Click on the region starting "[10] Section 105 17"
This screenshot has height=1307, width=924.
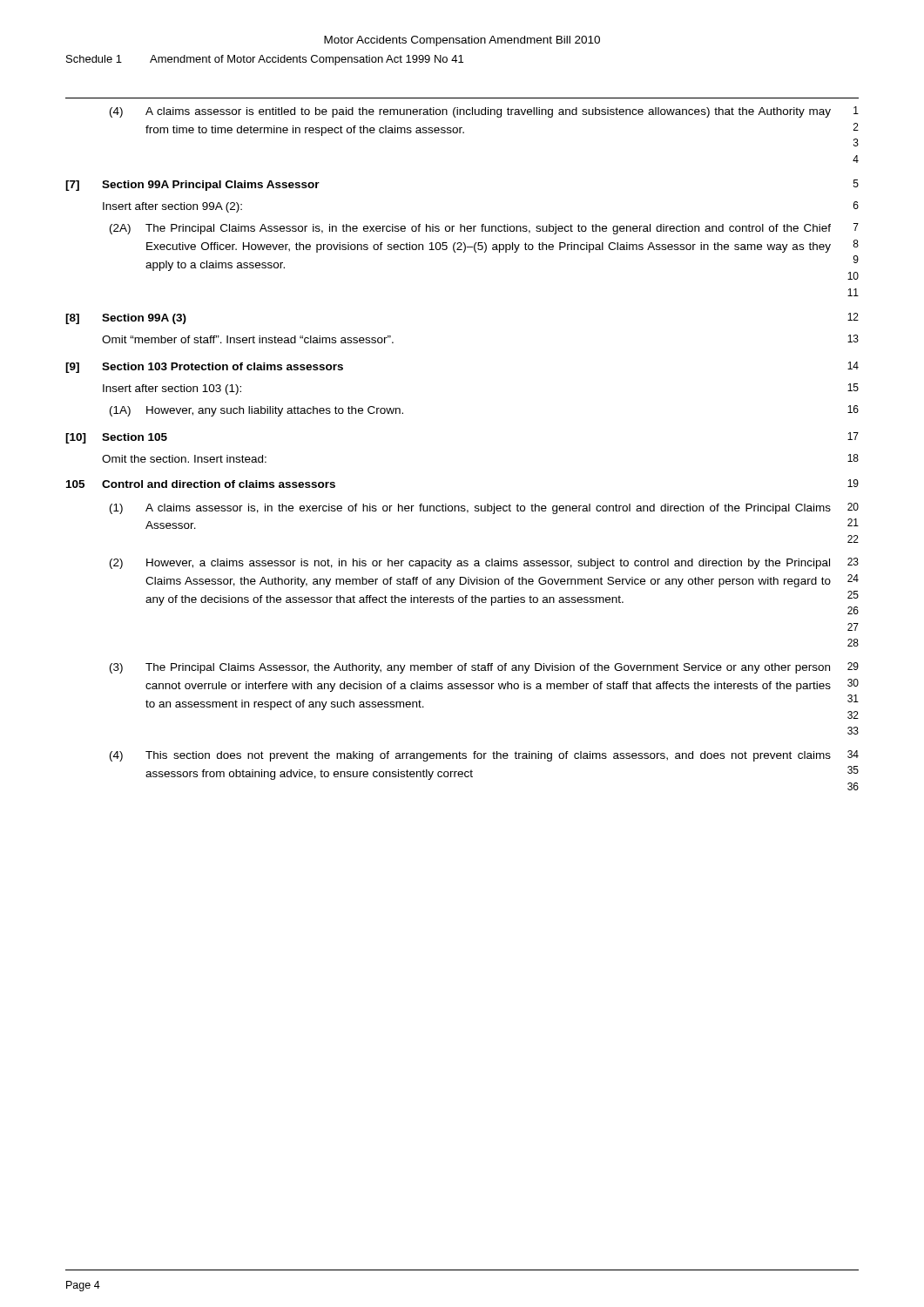pos(140,438)
